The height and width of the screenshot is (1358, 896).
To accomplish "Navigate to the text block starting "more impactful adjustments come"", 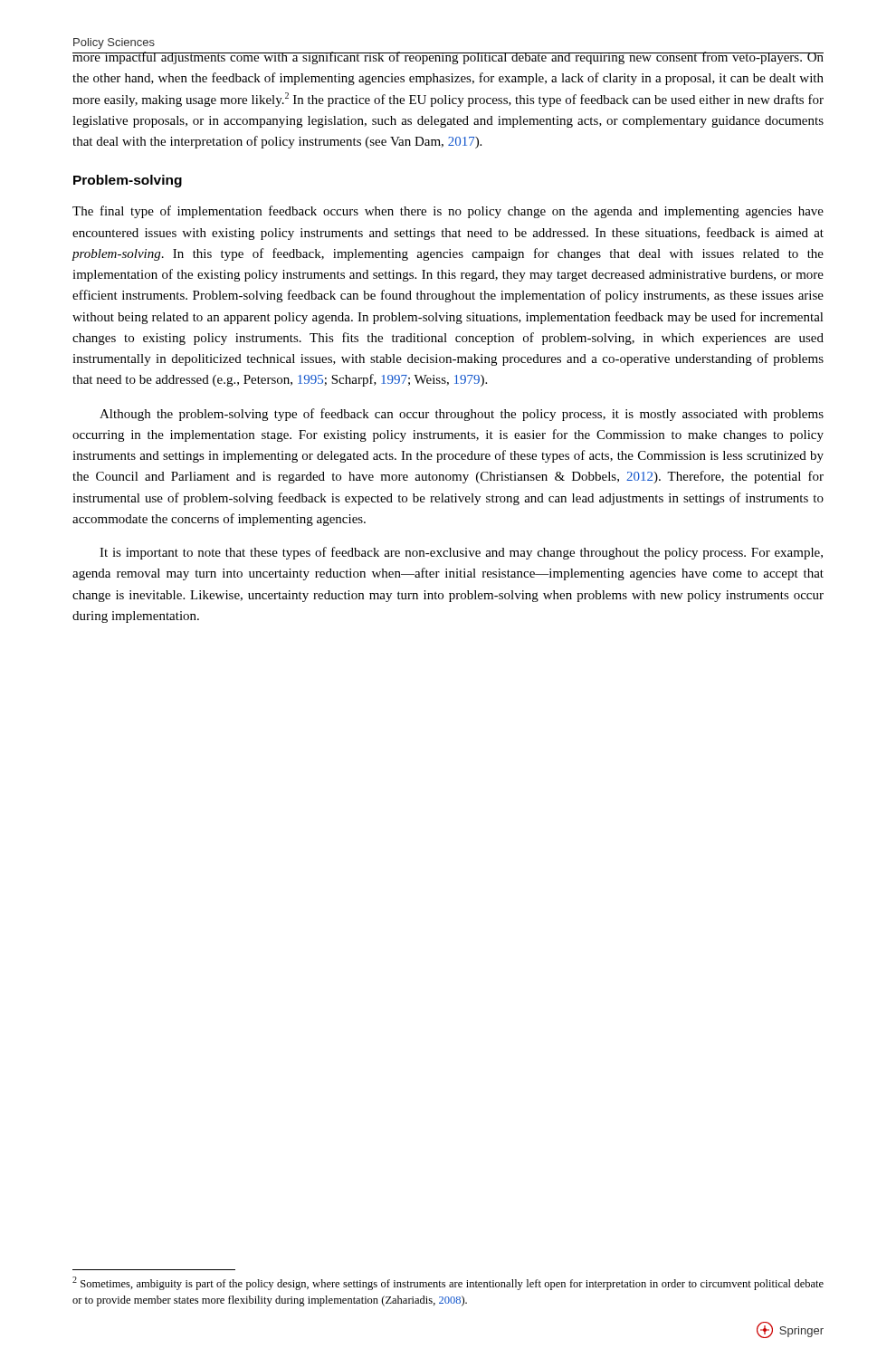I will [448, 100].
